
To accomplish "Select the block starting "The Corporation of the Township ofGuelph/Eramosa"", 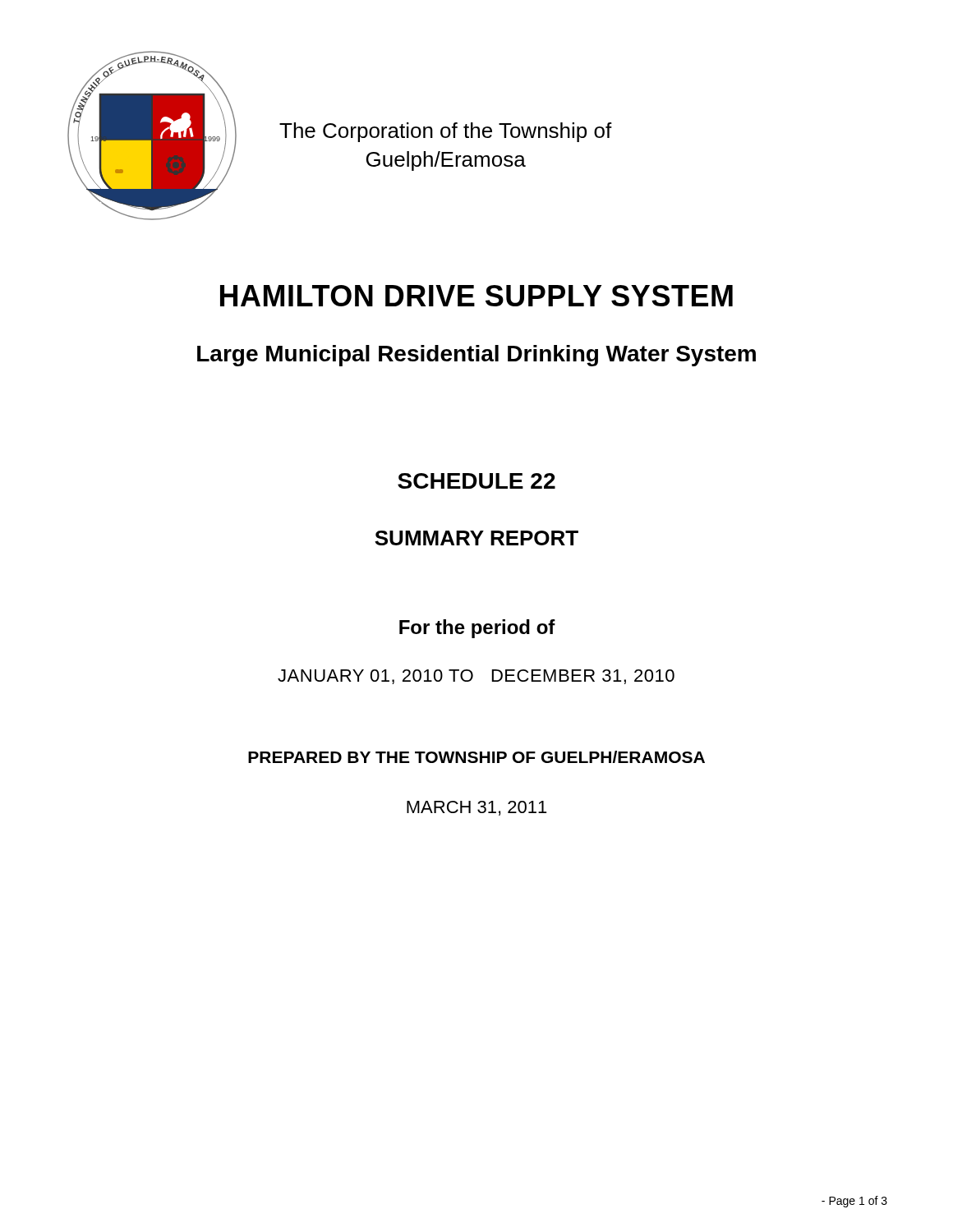I will pos(445,145).
